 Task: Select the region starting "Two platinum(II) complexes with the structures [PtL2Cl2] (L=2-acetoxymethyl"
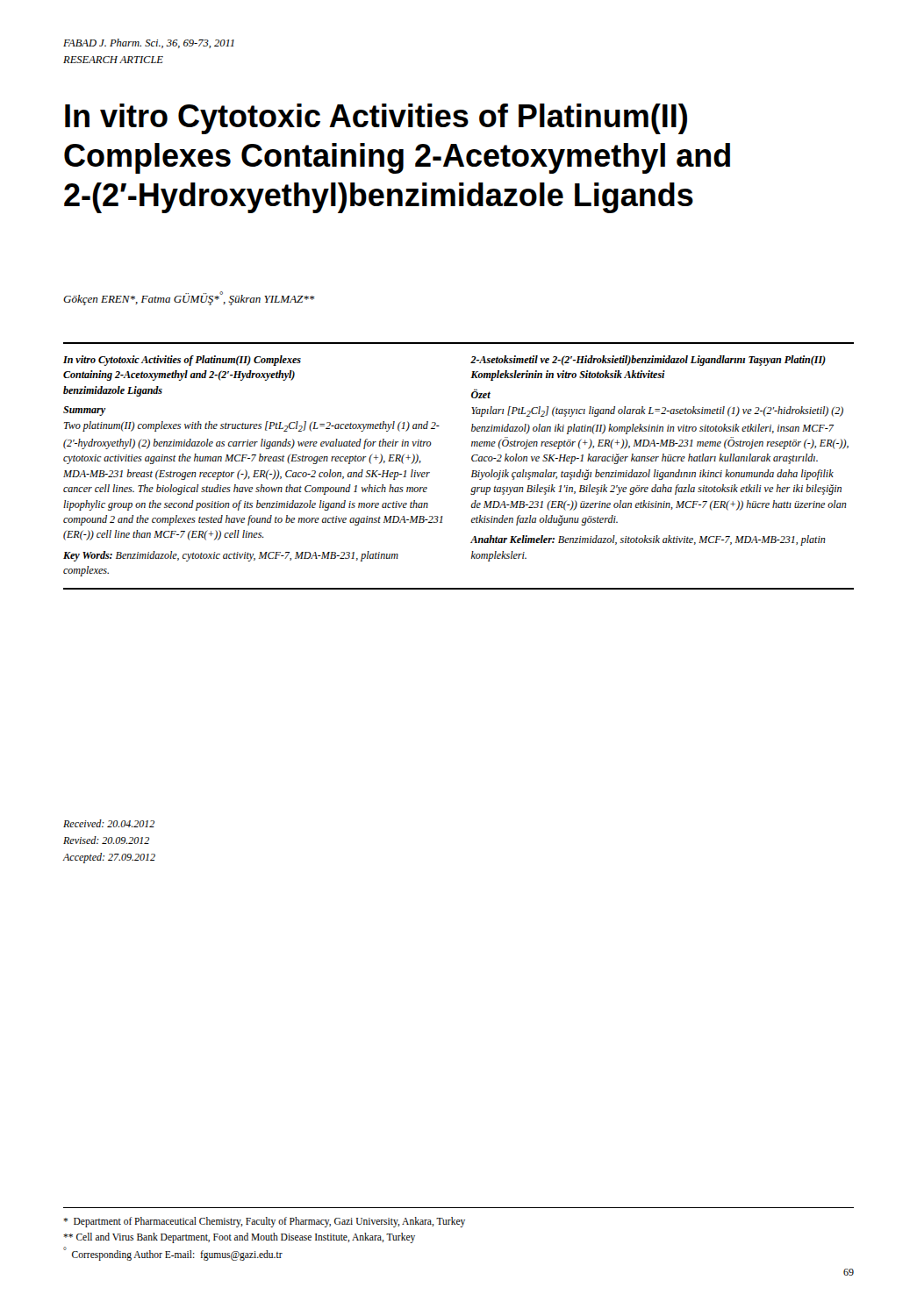pyautogui.click(x=254, y=480)
